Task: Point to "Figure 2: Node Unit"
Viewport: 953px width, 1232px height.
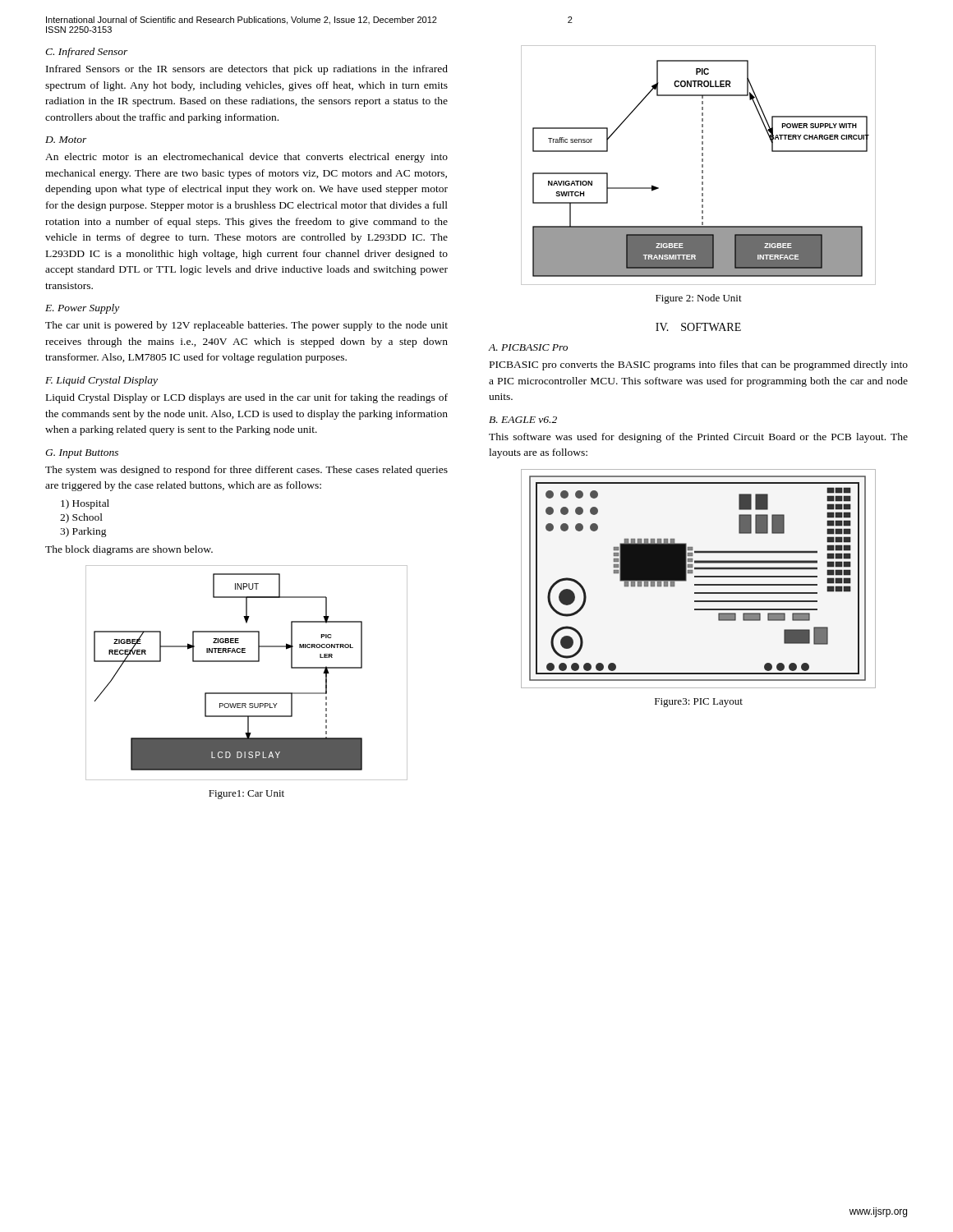Action: coord(698,298)
